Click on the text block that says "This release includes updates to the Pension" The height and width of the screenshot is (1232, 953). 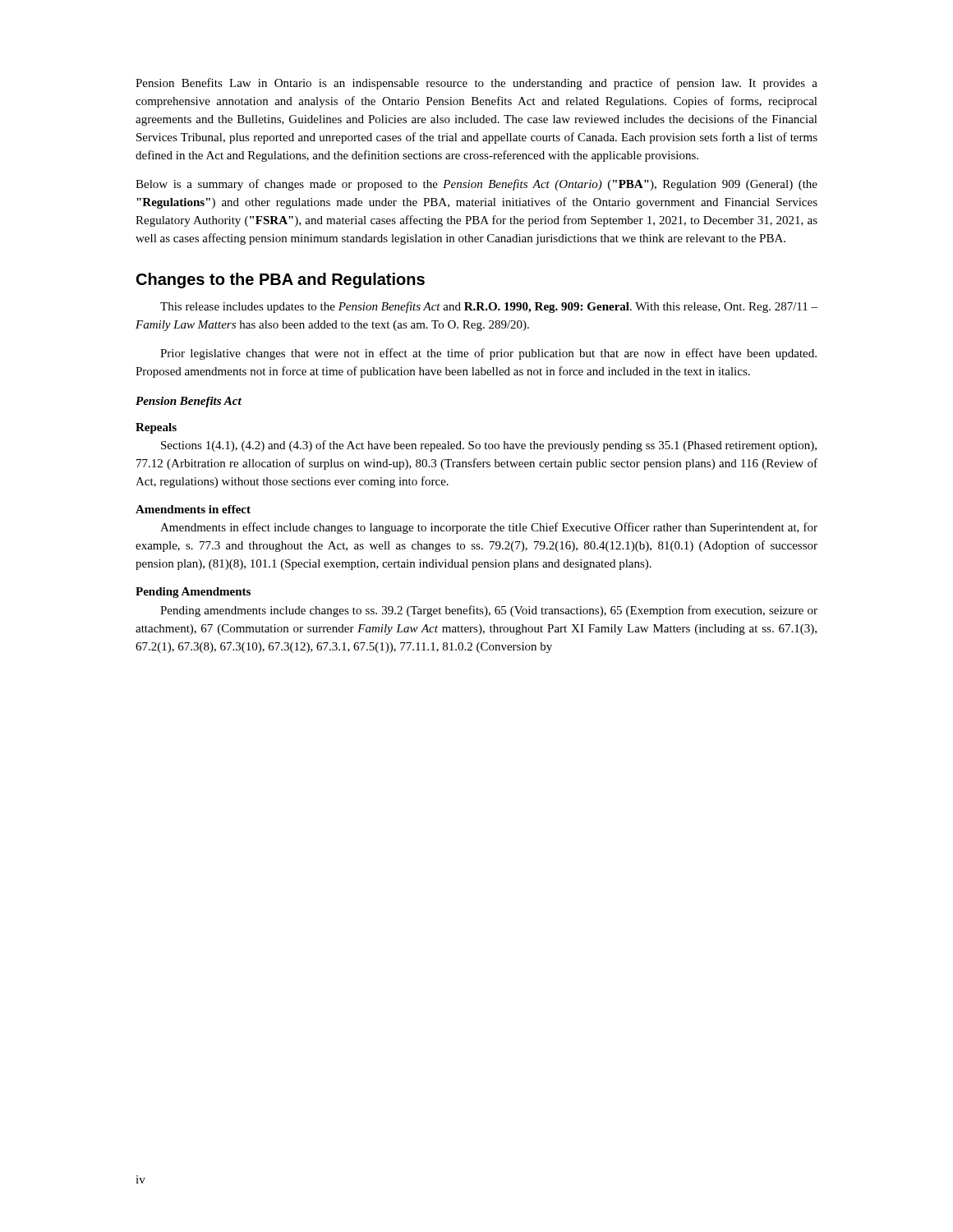[x=476, y=339]
